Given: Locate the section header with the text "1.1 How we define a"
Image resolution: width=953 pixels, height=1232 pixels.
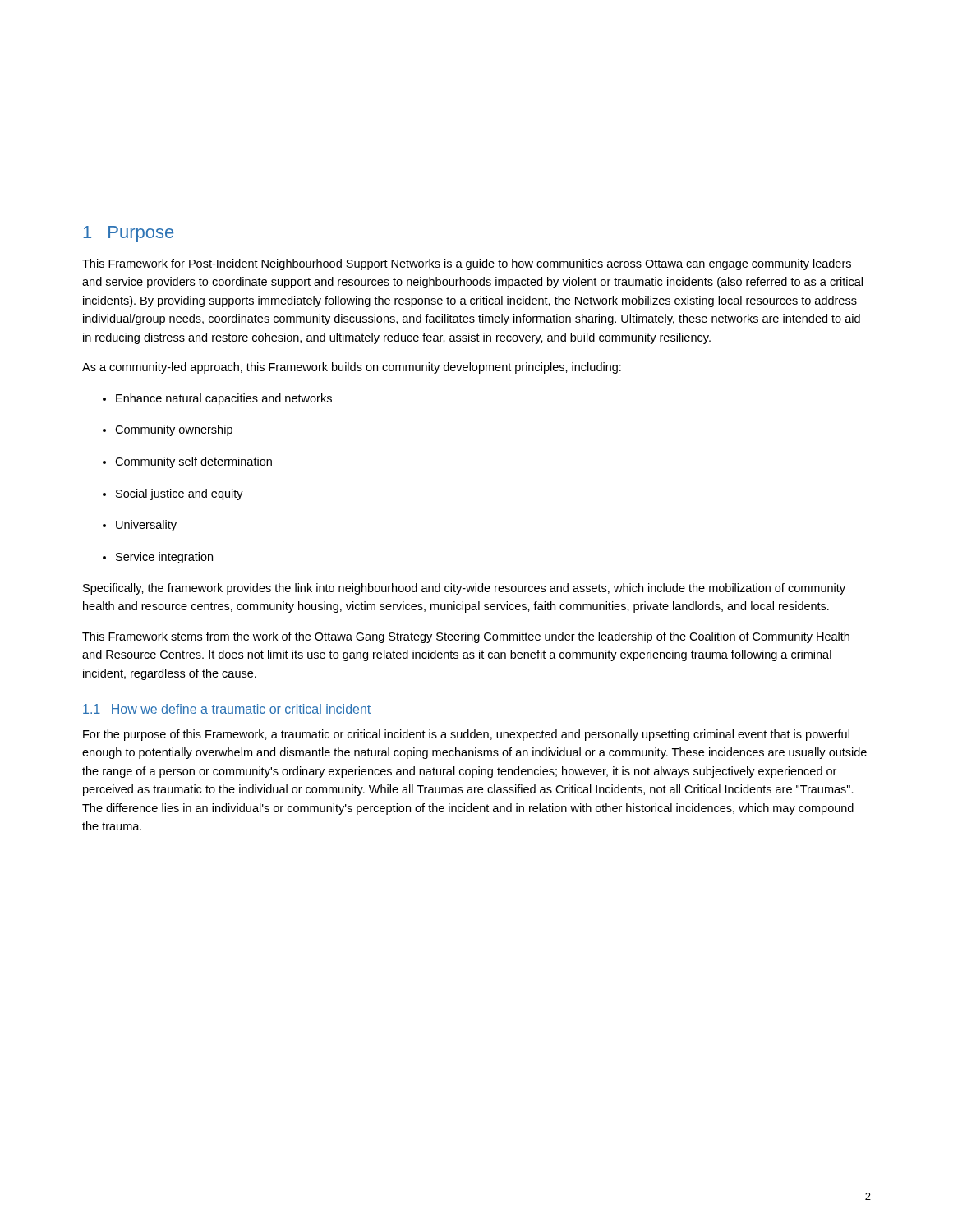Looking at the screenshot, I should [227, 709].
